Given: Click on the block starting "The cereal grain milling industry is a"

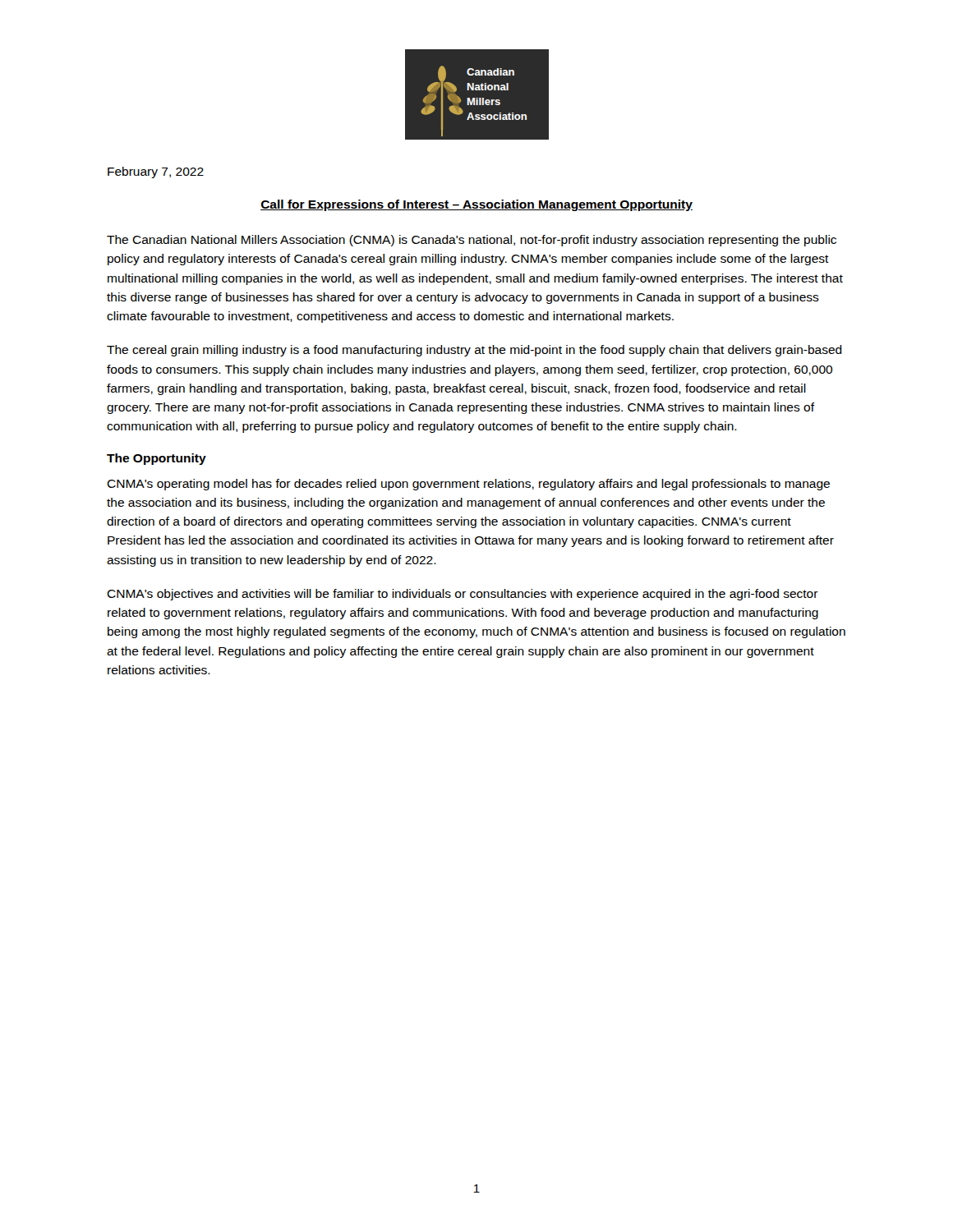Looking at the screenshot, I should pyautogui.click(x=475, y=388).
